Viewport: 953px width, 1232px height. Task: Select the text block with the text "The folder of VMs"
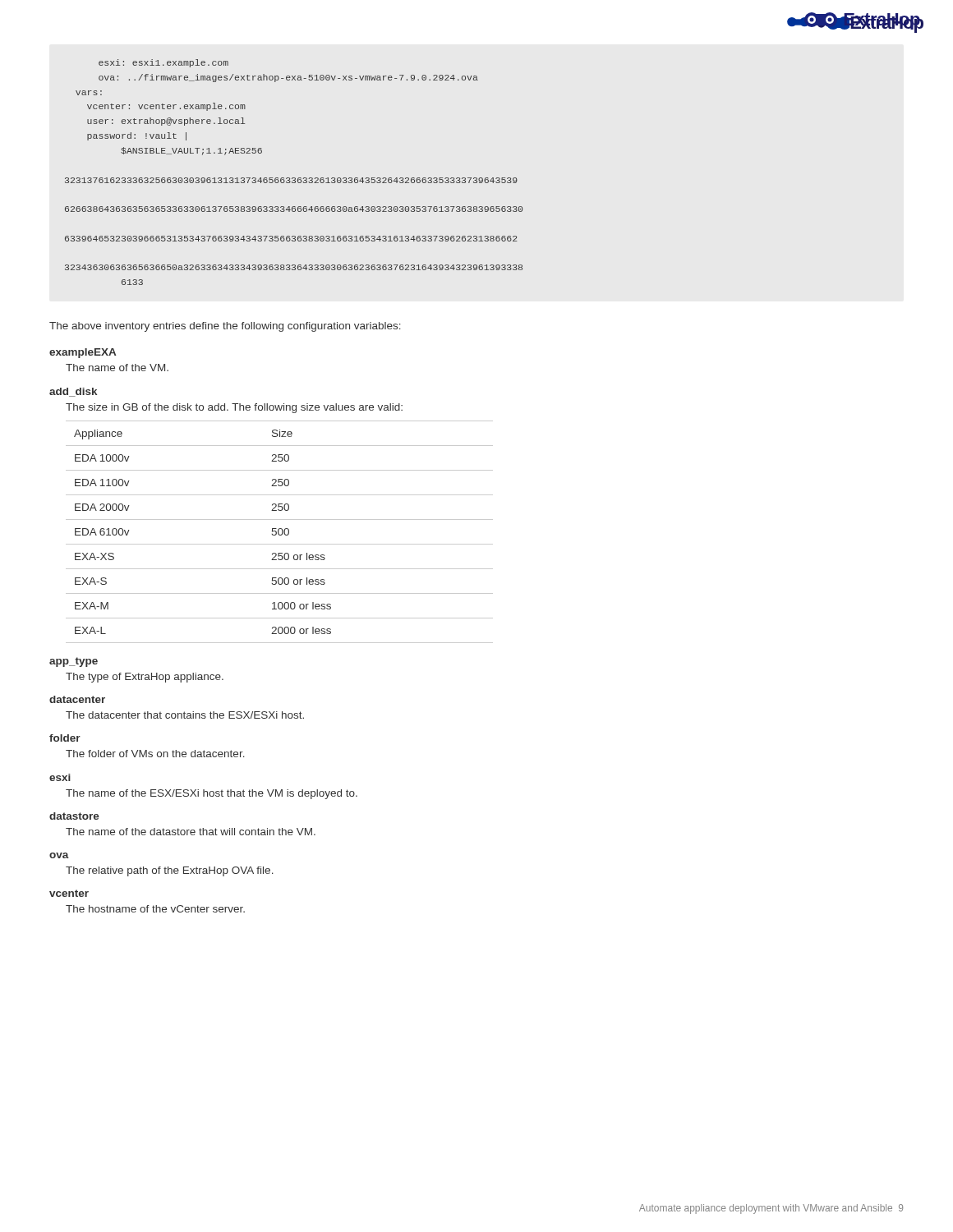tap(155, 754)
